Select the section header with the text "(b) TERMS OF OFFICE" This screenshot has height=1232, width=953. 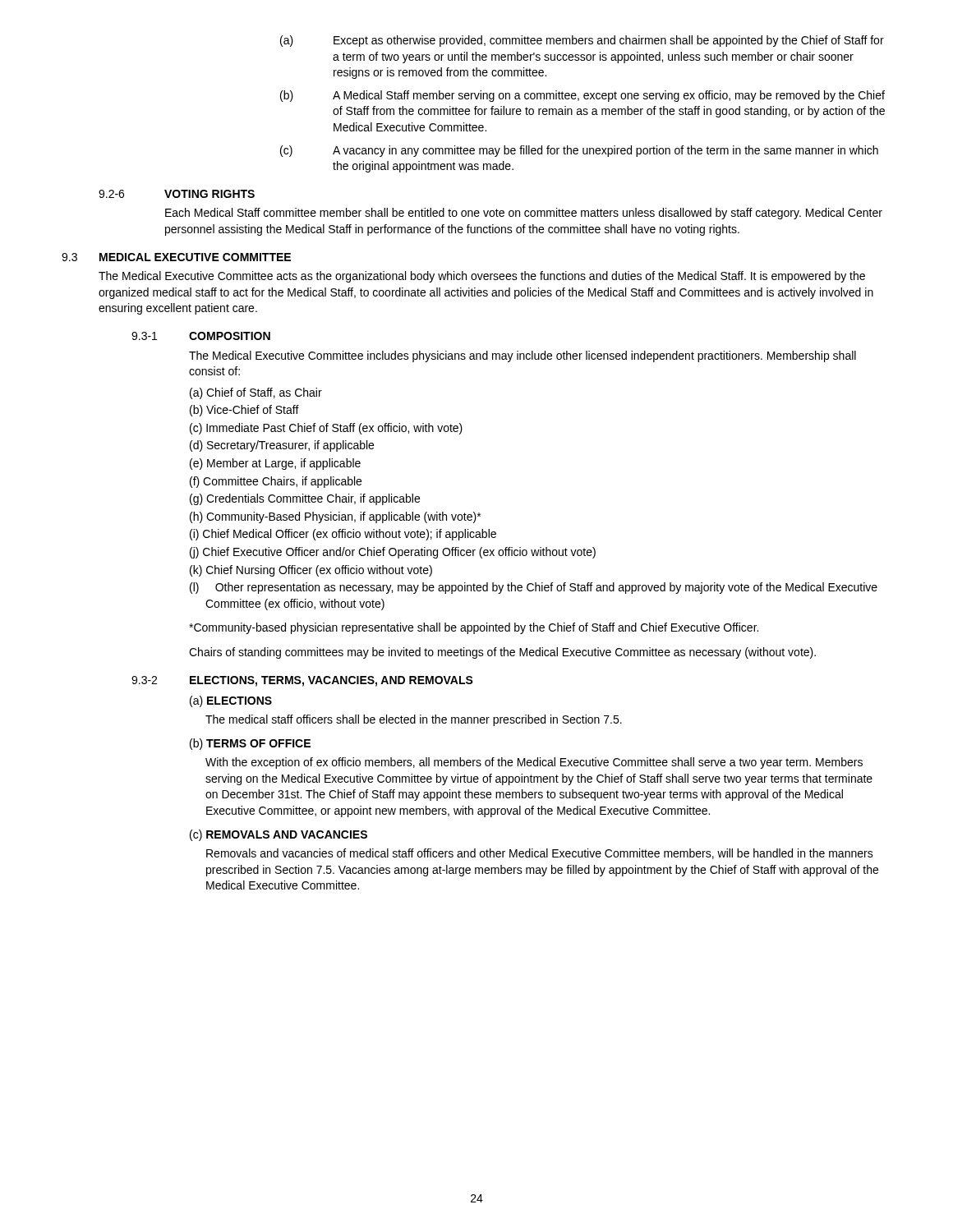click(250, 744)
